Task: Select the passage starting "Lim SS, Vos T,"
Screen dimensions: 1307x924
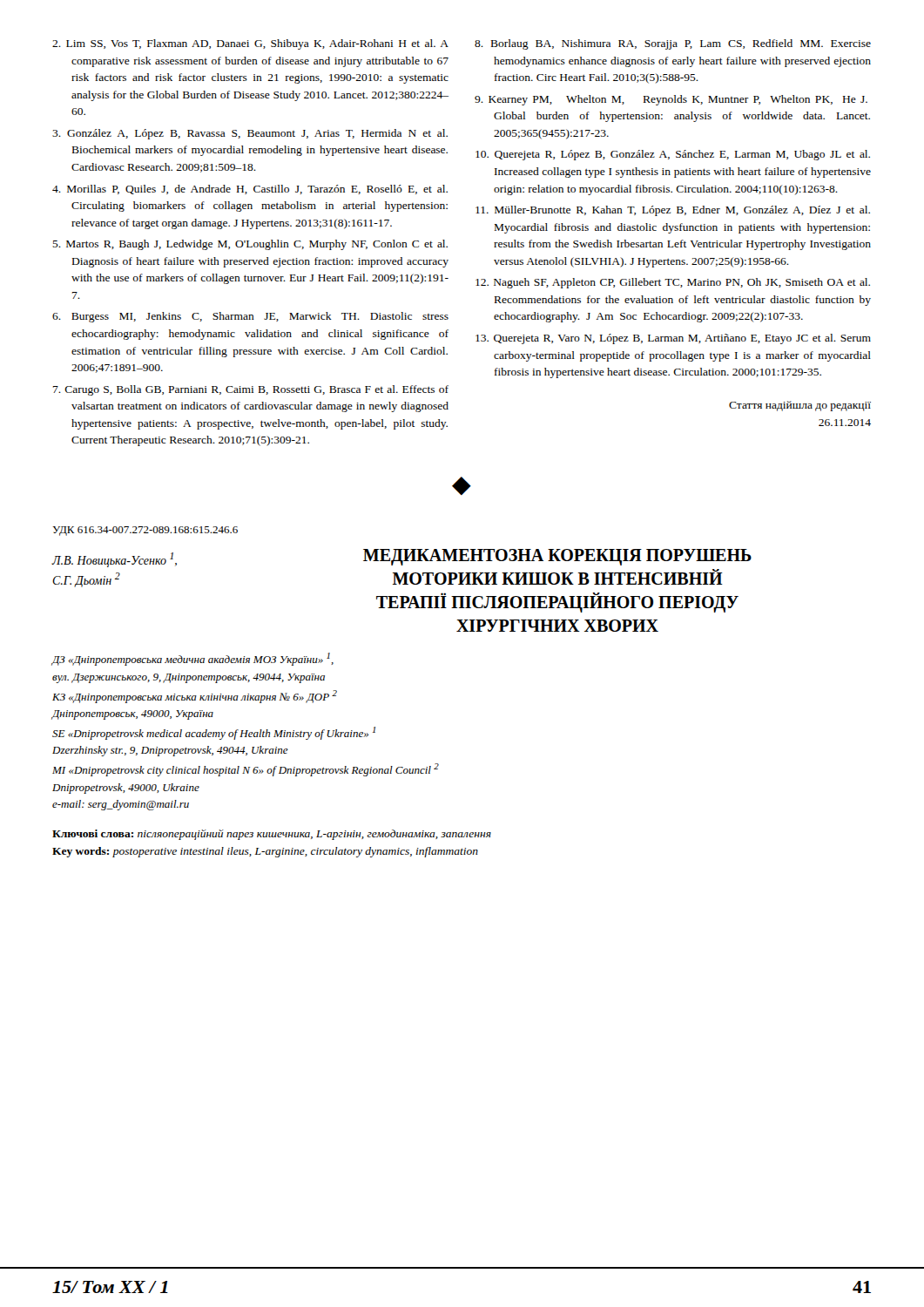Action: (x=260, y=44)
